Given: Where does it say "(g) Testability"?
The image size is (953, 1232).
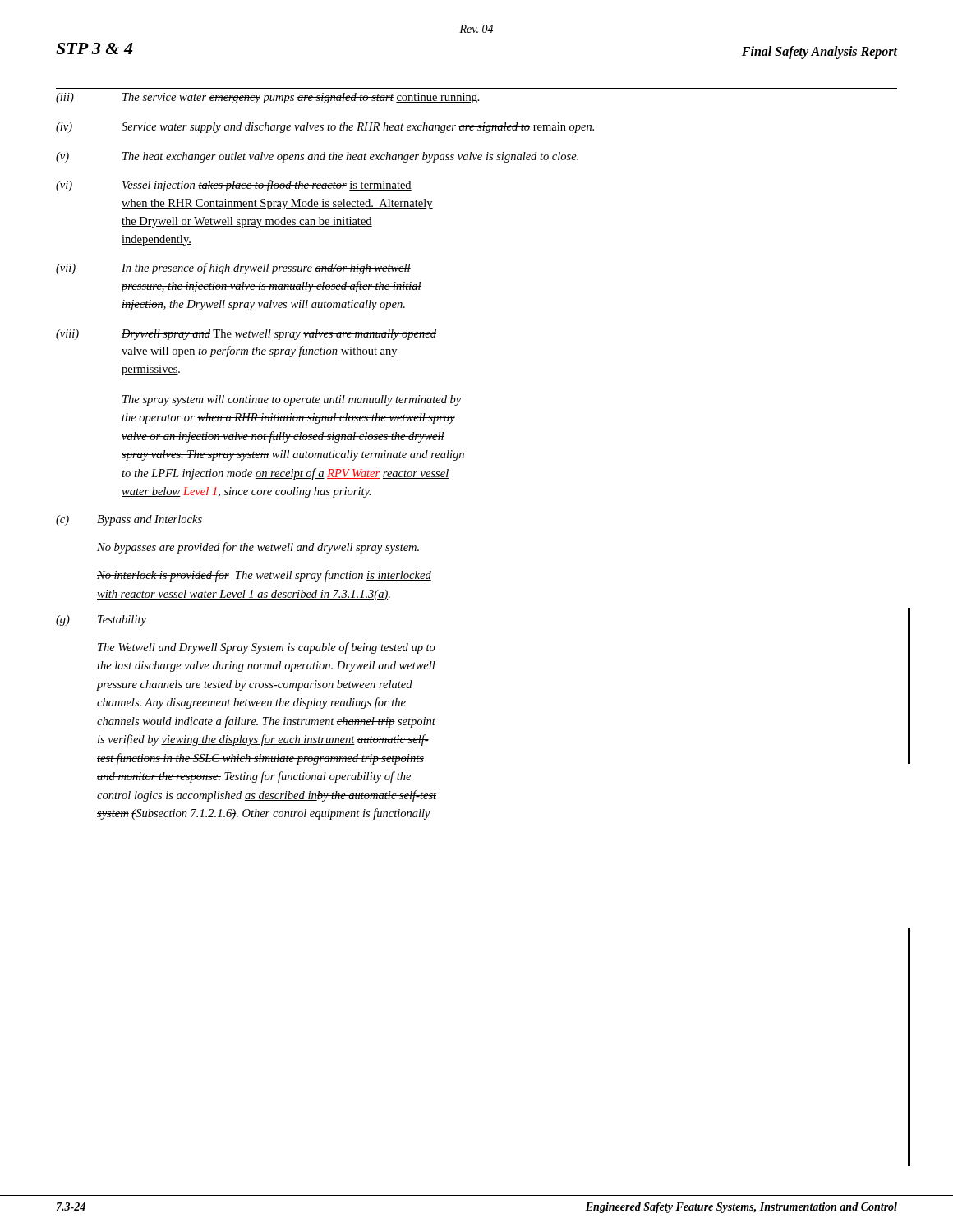Looking at the screenshot, I should [x=101, y=621].
